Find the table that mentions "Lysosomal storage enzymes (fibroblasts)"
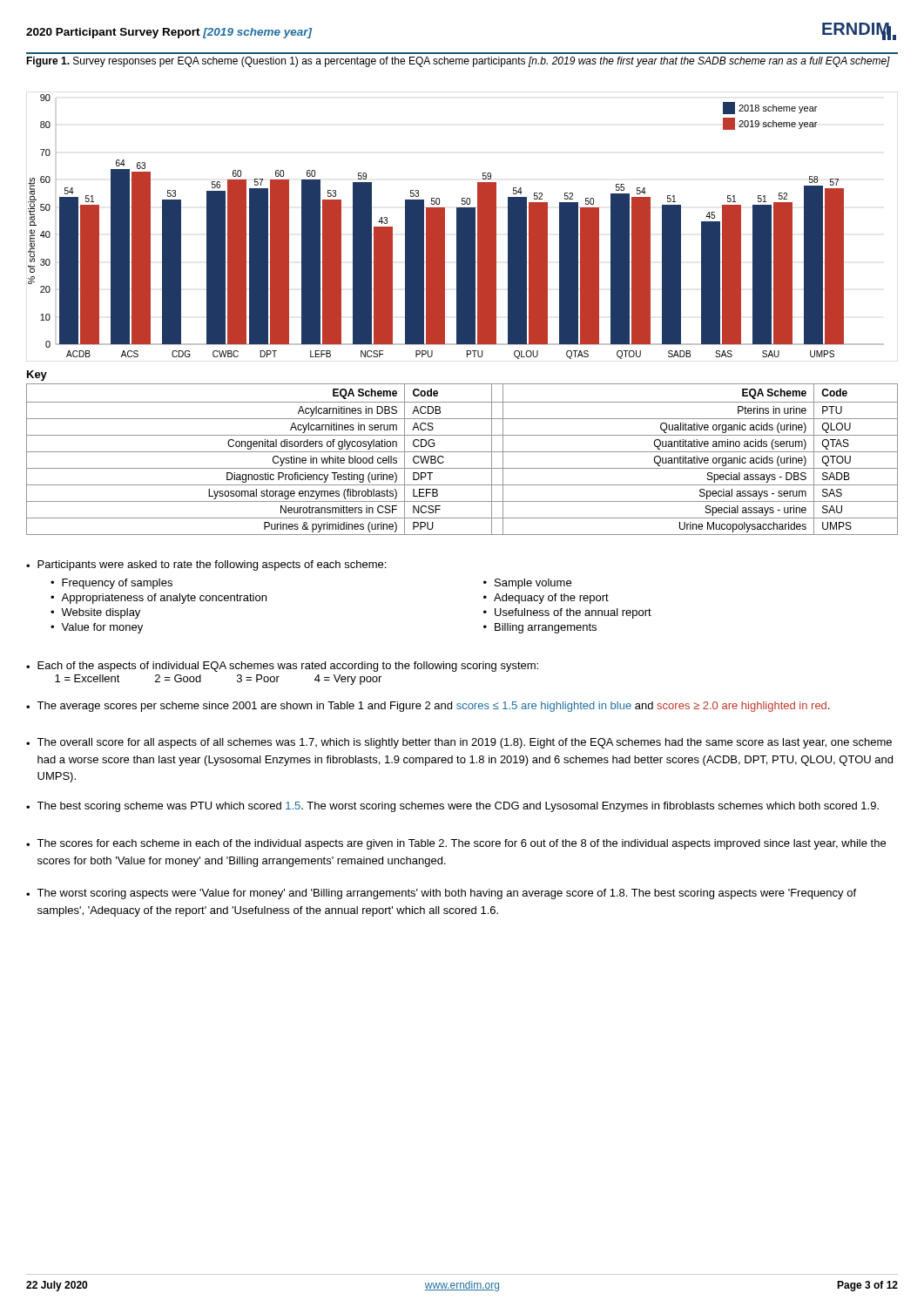The width and height of the screenshot is (924, 1307). pos(462,451)
